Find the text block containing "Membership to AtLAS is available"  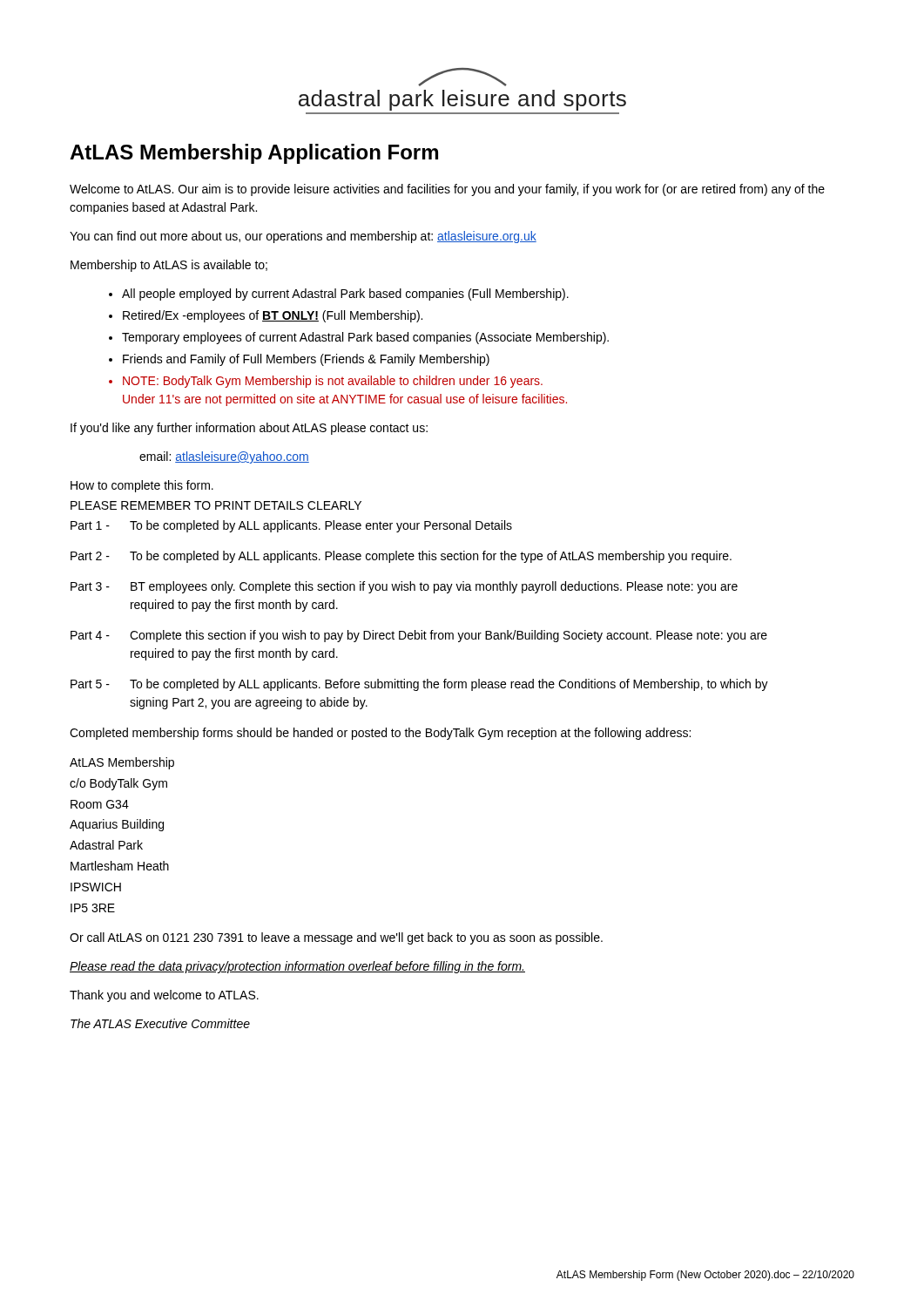click(169, 265)
